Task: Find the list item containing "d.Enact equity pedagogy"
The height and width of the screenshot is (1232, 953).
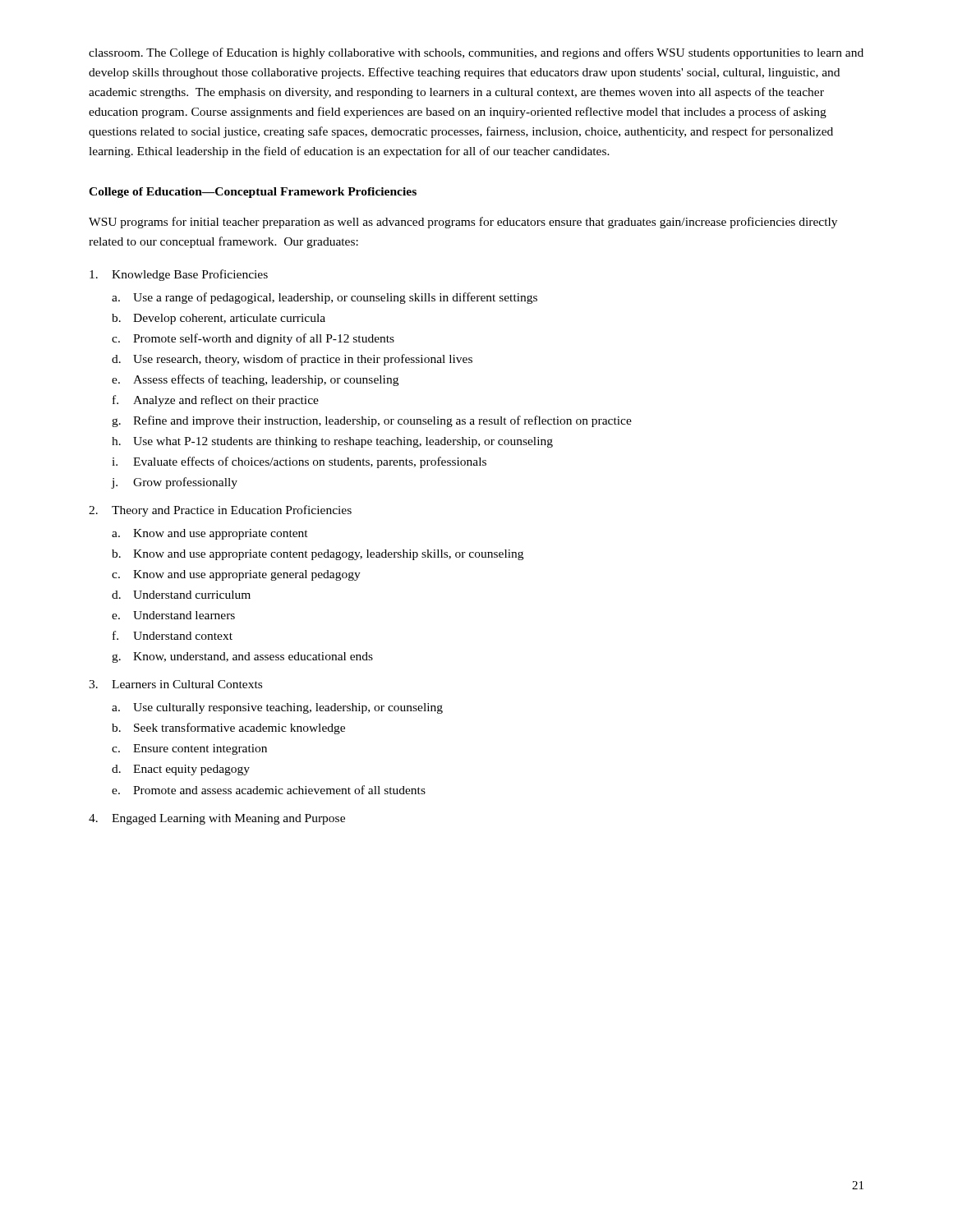Action: click(x=181, y=770)
